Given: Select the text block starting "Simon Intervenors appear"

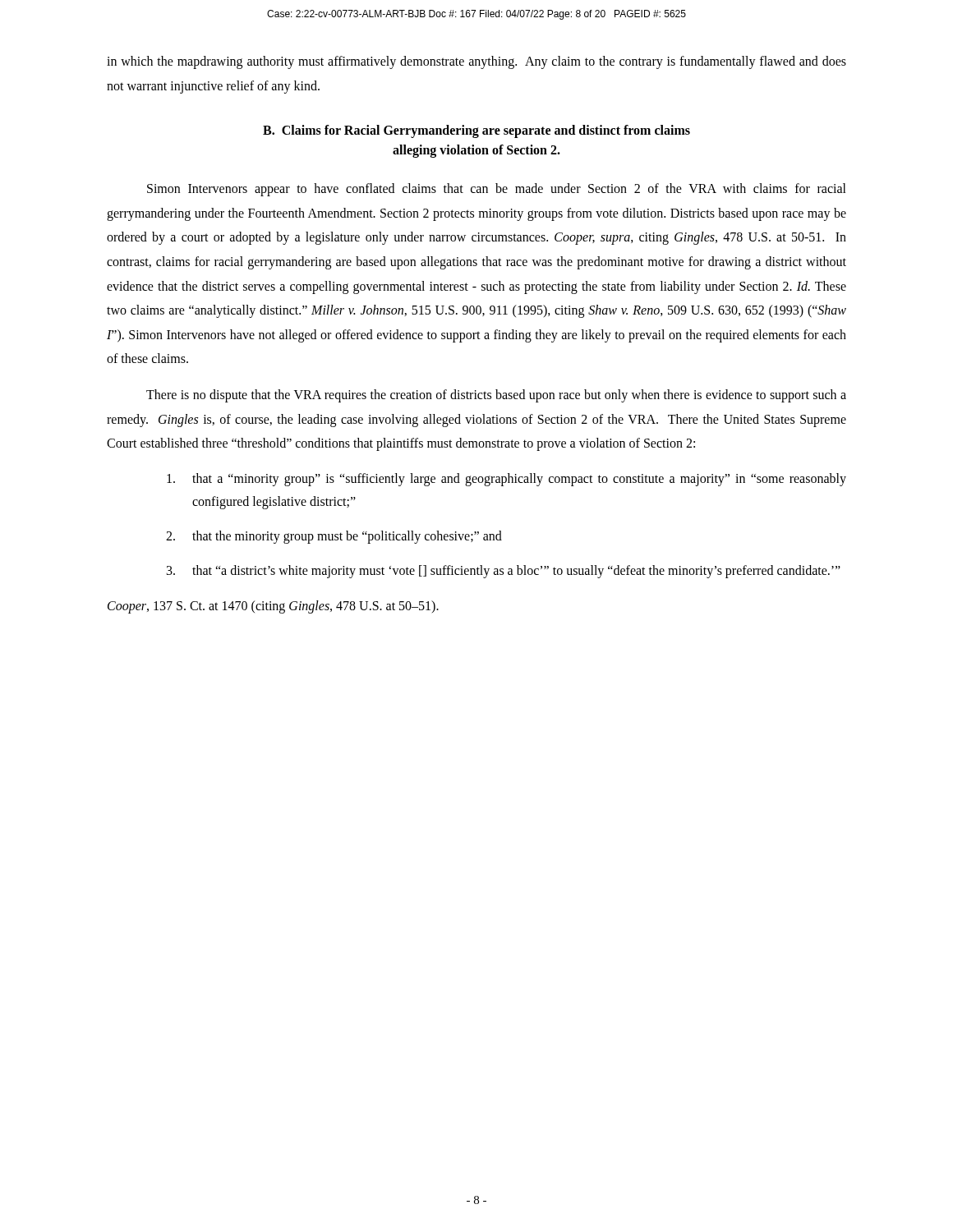Looking at the screenshot, I should [x=476, y=274].
